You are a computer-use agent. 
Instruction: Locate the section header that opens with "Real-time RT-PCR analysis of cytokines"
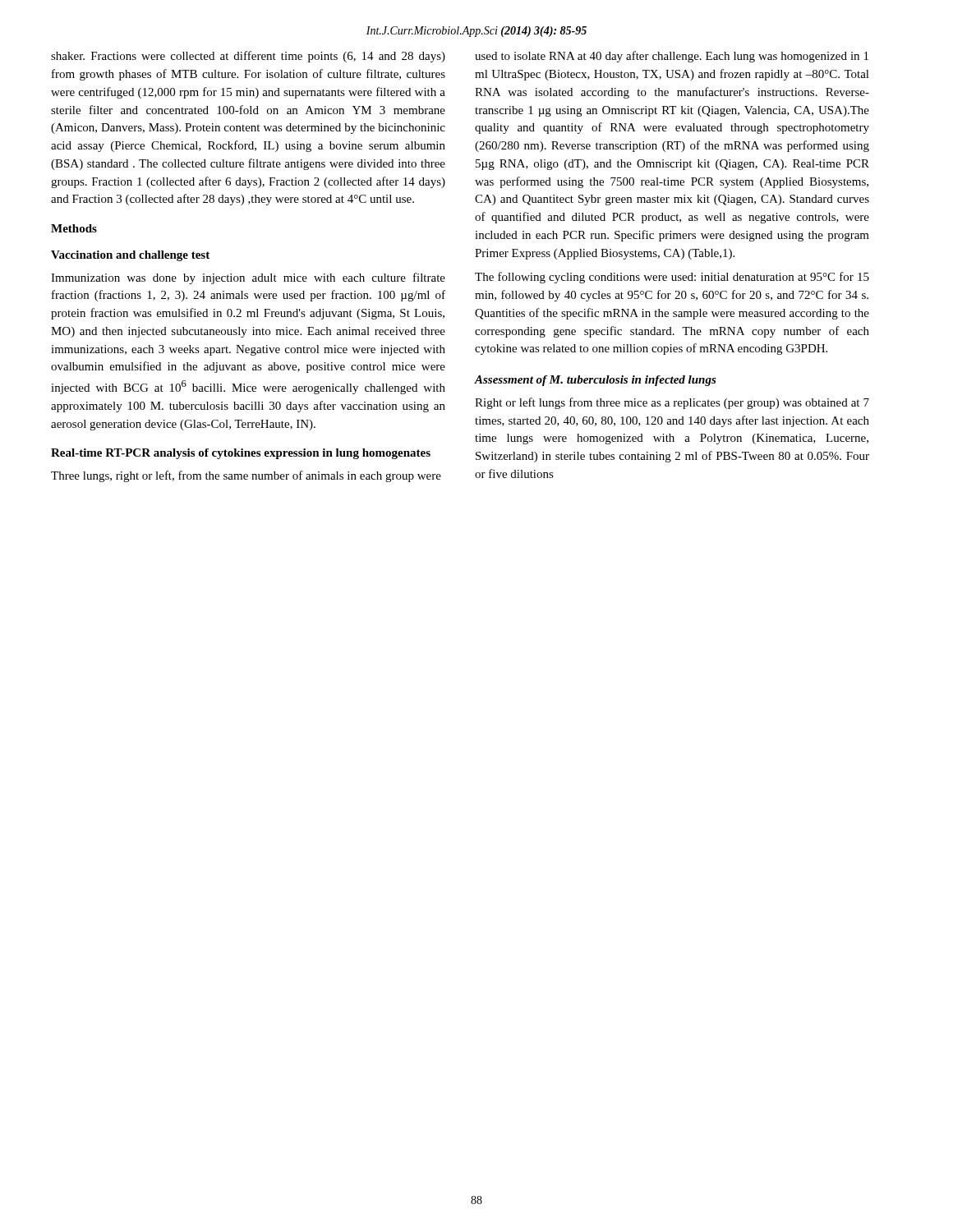(241, 453)
